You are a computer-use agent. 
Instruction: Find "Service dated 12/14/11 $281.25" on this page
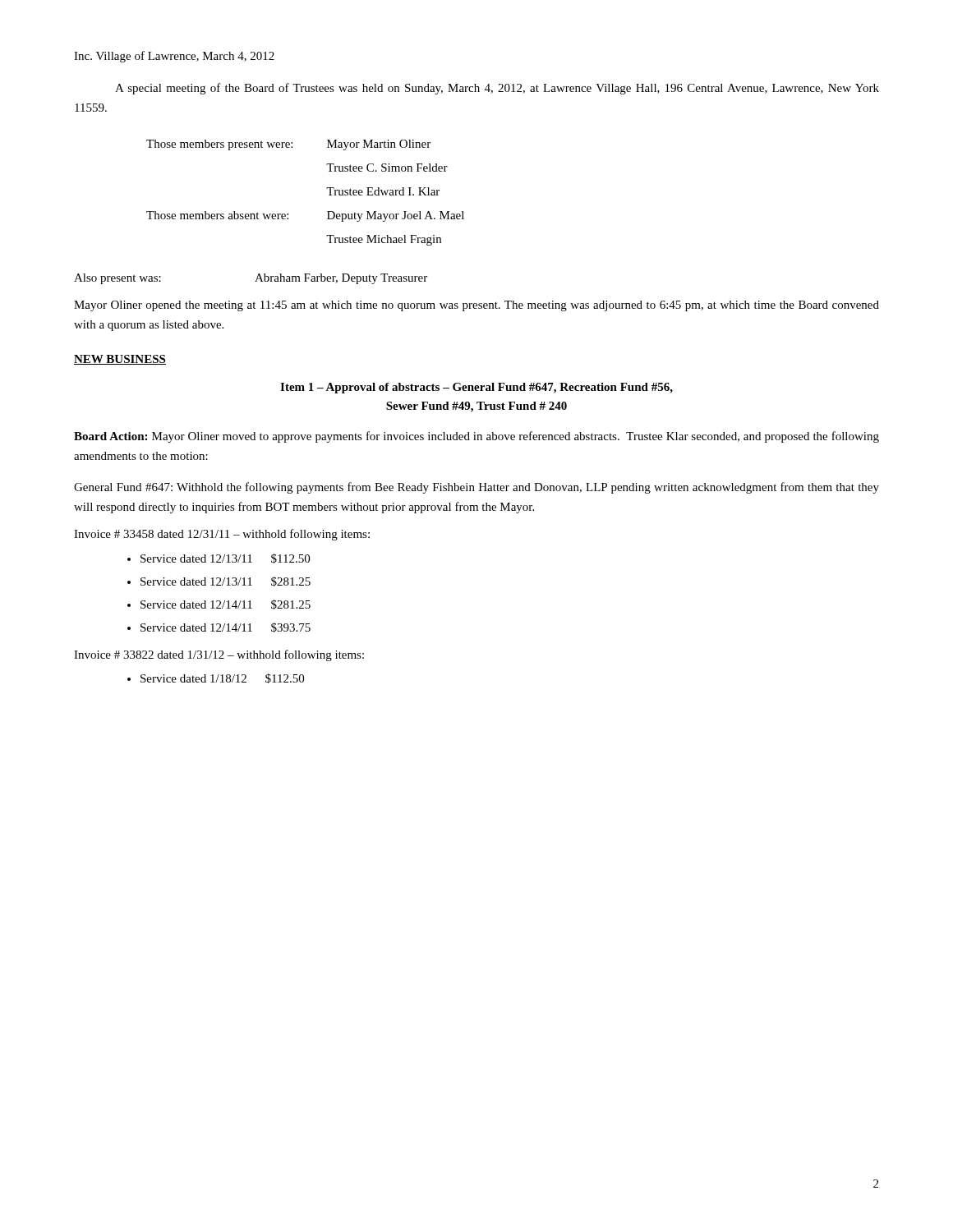[x=225, y=604]
